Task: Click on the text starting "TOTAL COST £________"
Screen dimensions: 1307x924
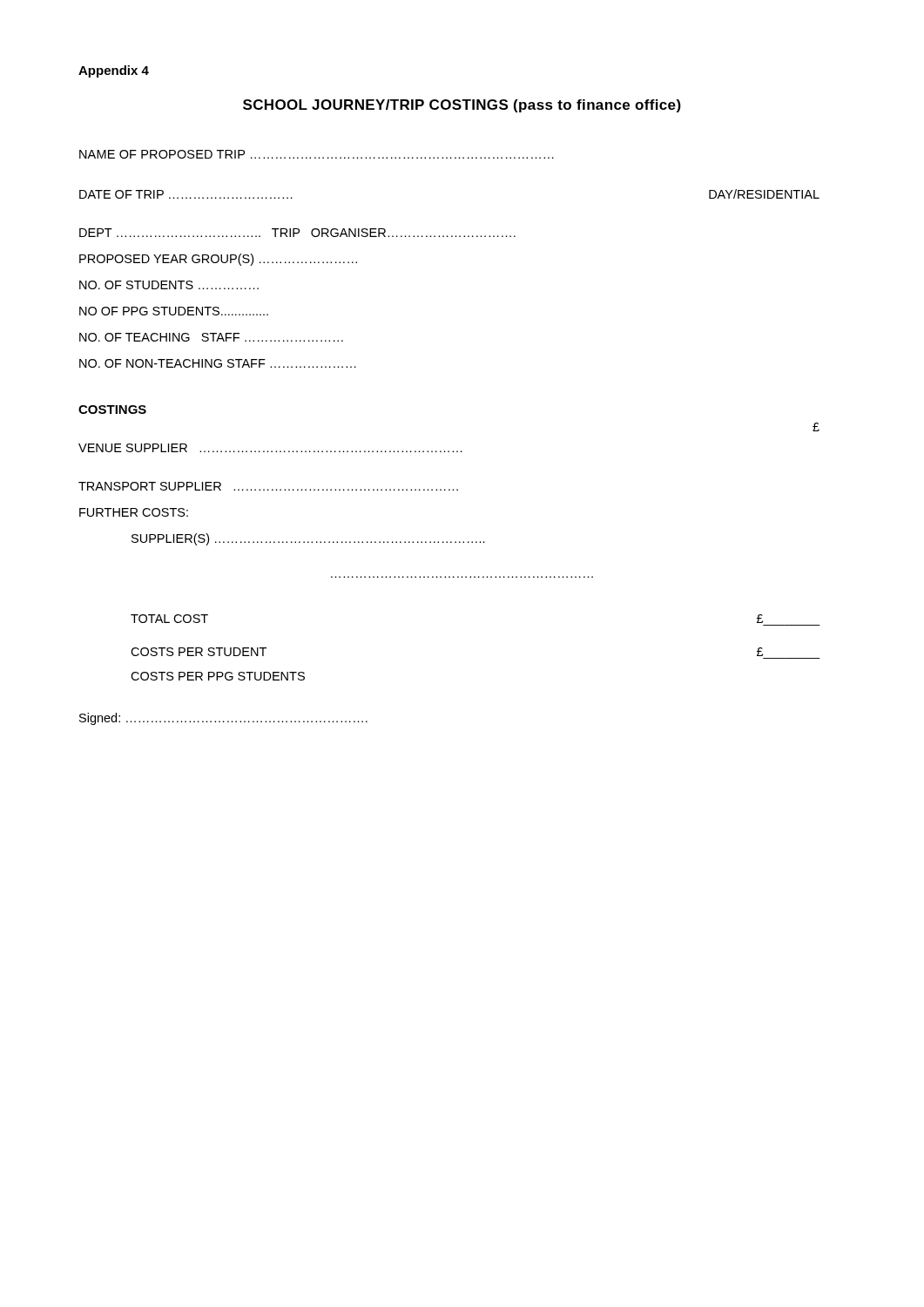Action: [x=165, y=618]
